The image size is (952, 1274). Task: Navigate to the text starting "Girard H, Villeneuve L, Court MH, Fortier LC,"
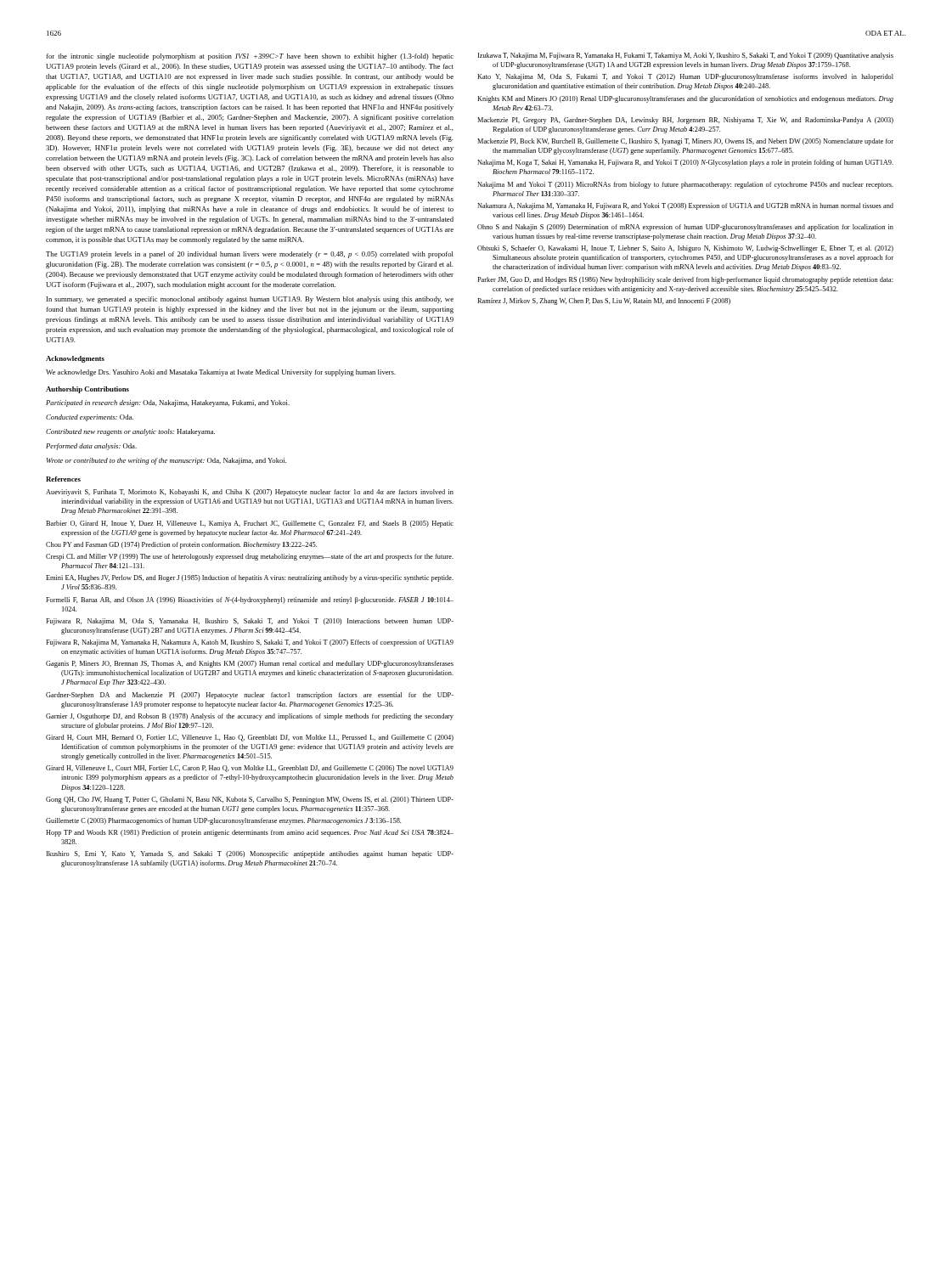250,778
